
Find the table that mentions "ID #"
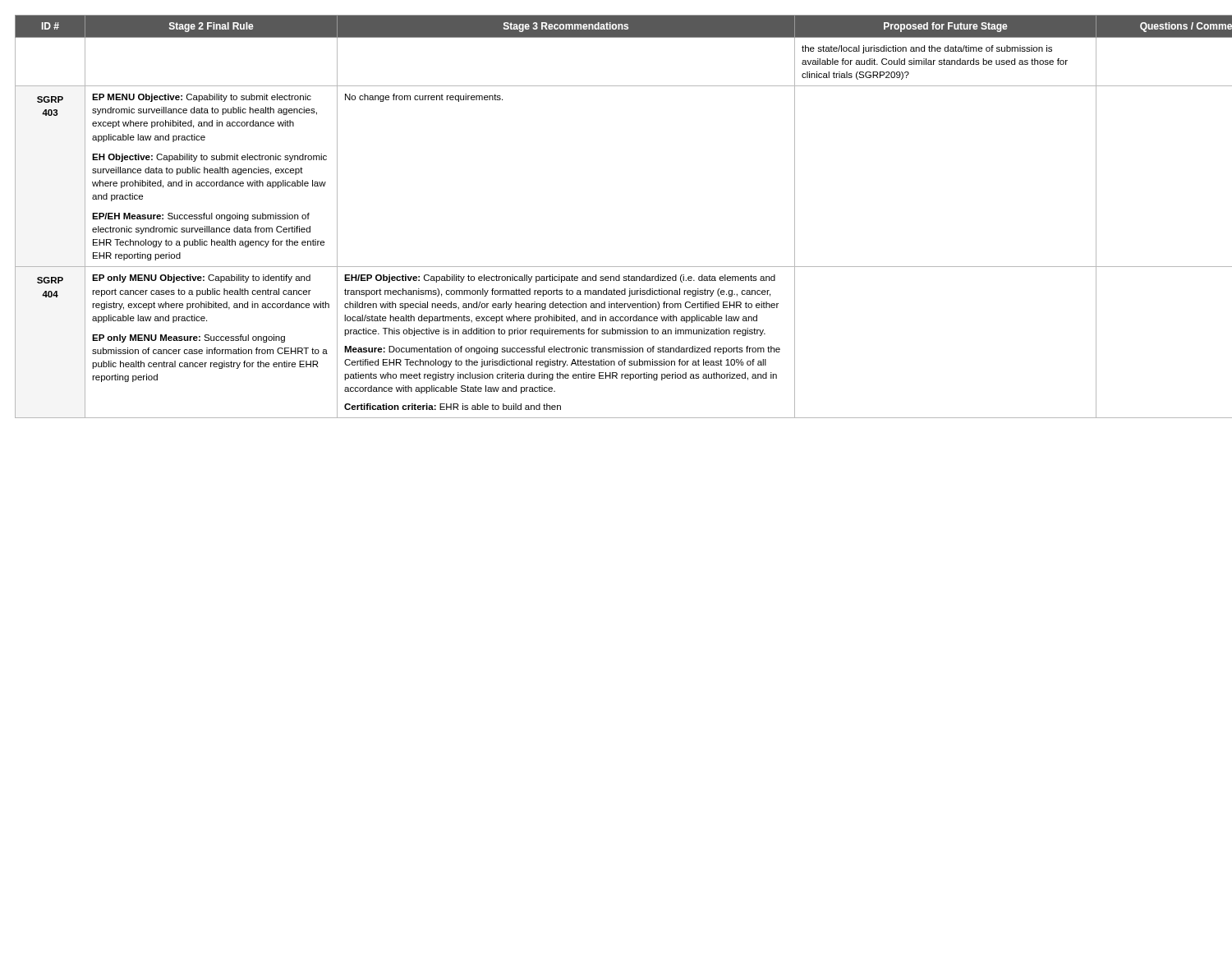tap(616, 217)
